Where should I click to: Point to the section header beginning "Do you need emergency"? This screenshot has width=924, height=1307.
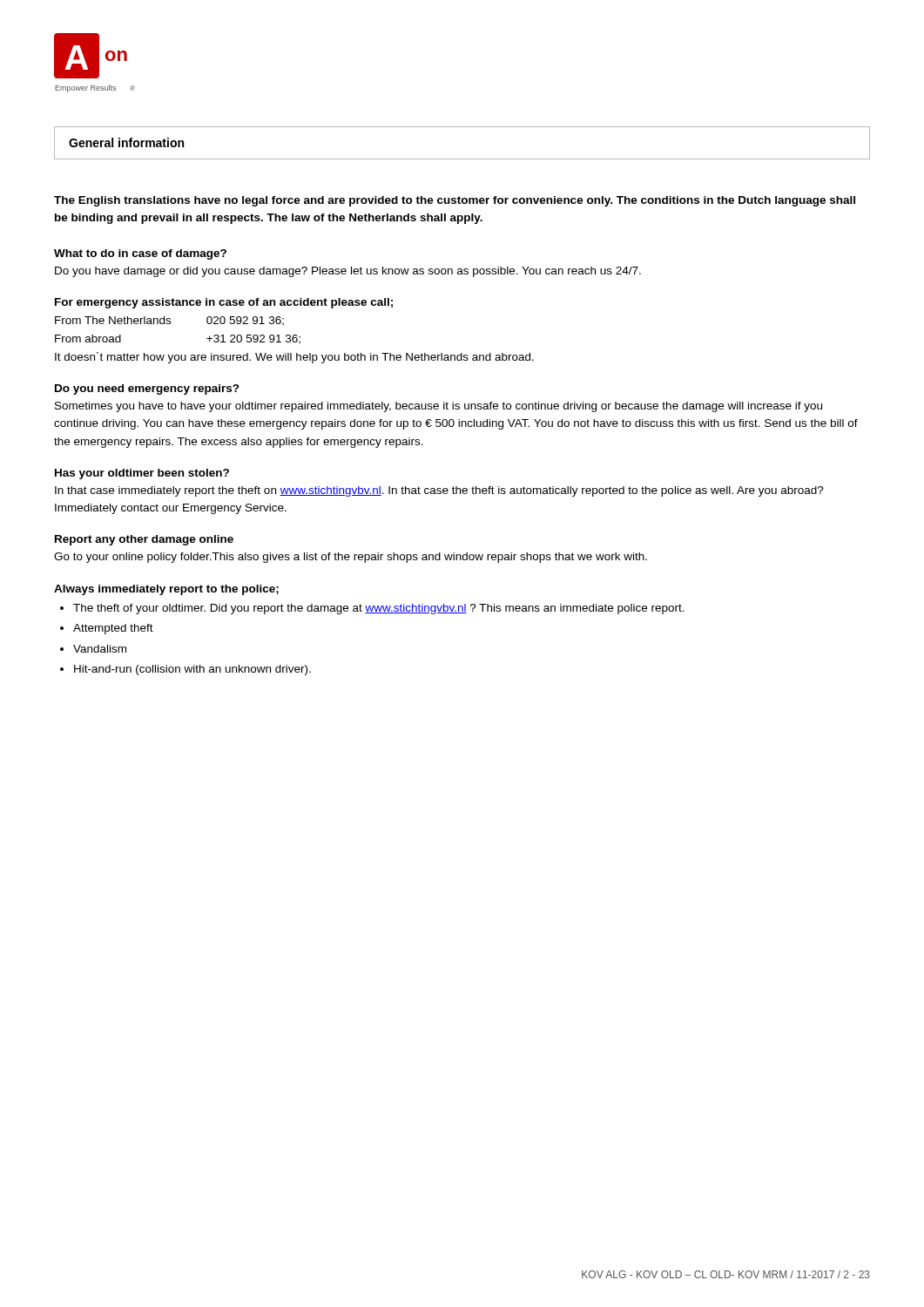point(147,388)
